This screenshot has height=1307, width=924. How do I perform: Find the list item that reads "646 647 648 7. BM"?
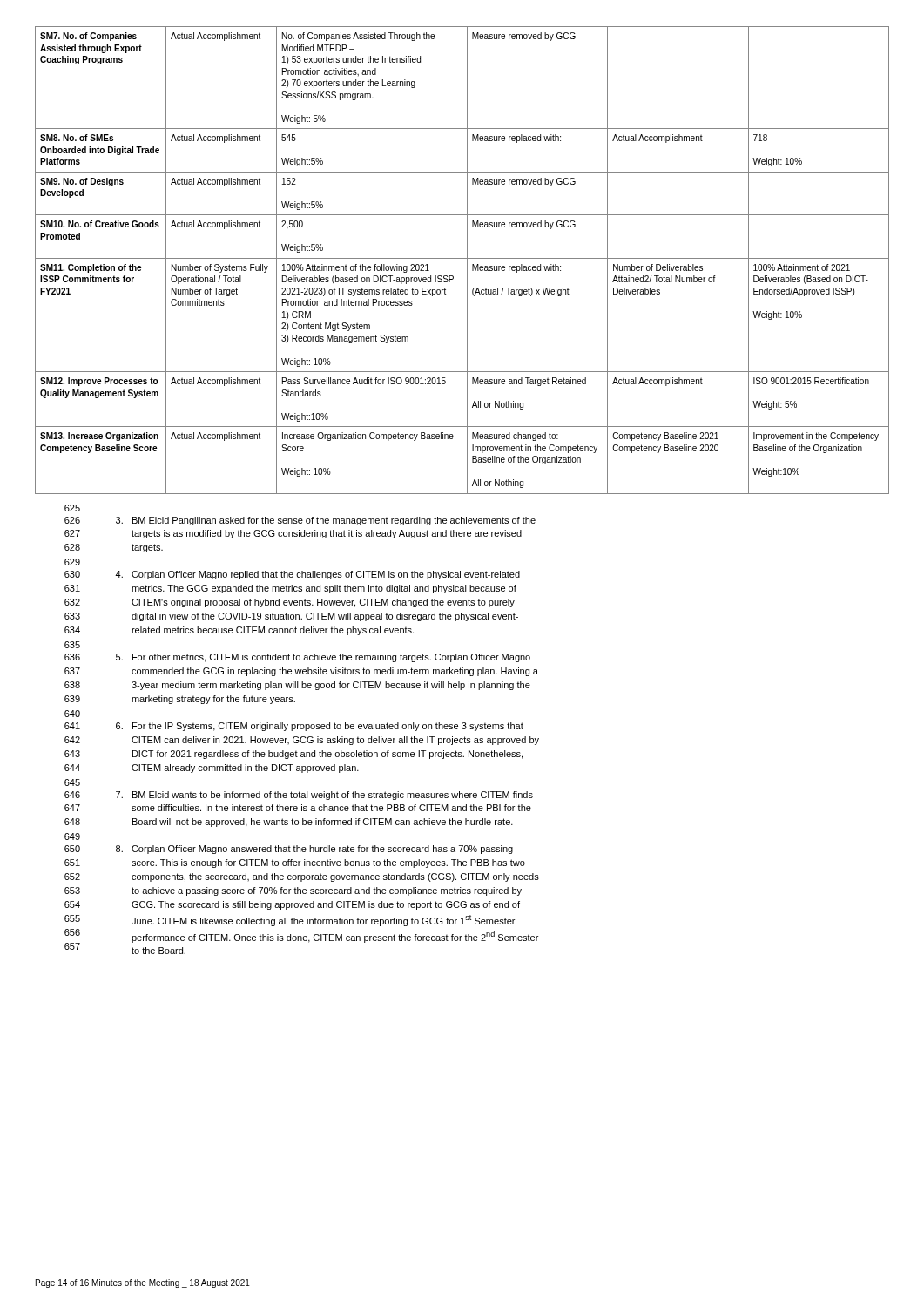462,809
